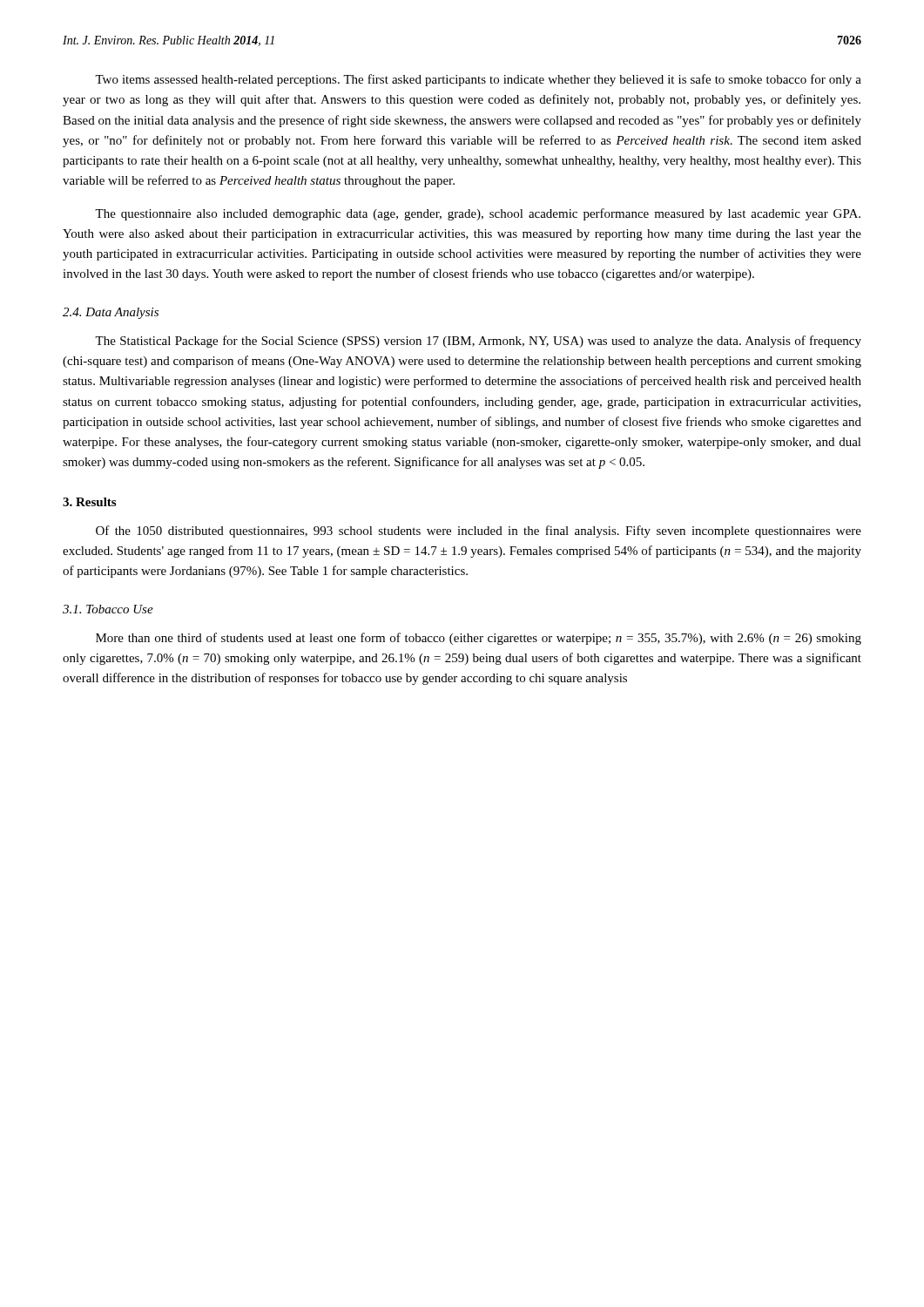
Task: Click on the block starting "Of the 1050"
Action: click(462, 551)
